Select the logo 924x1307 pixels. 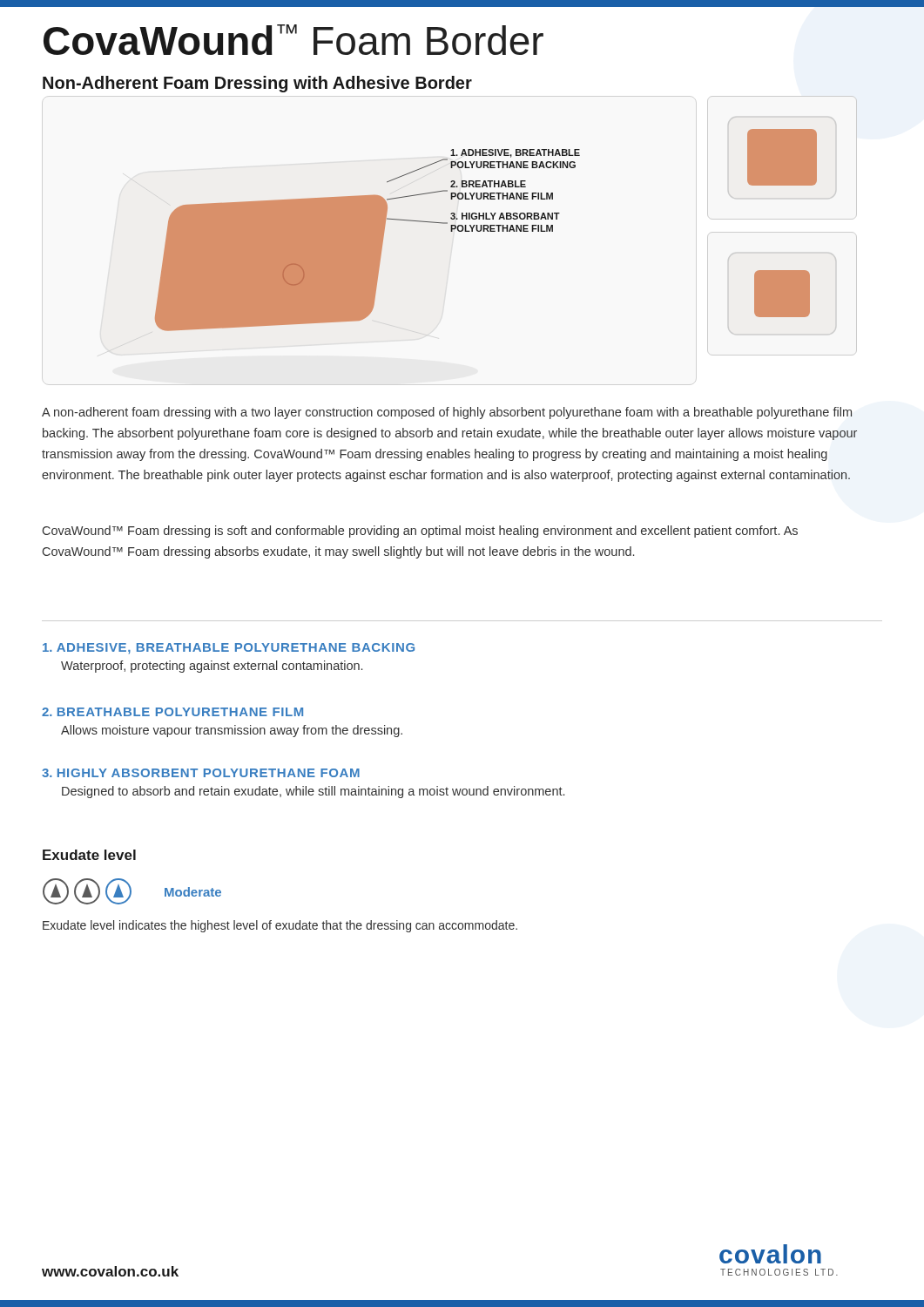pos(797,1256)
